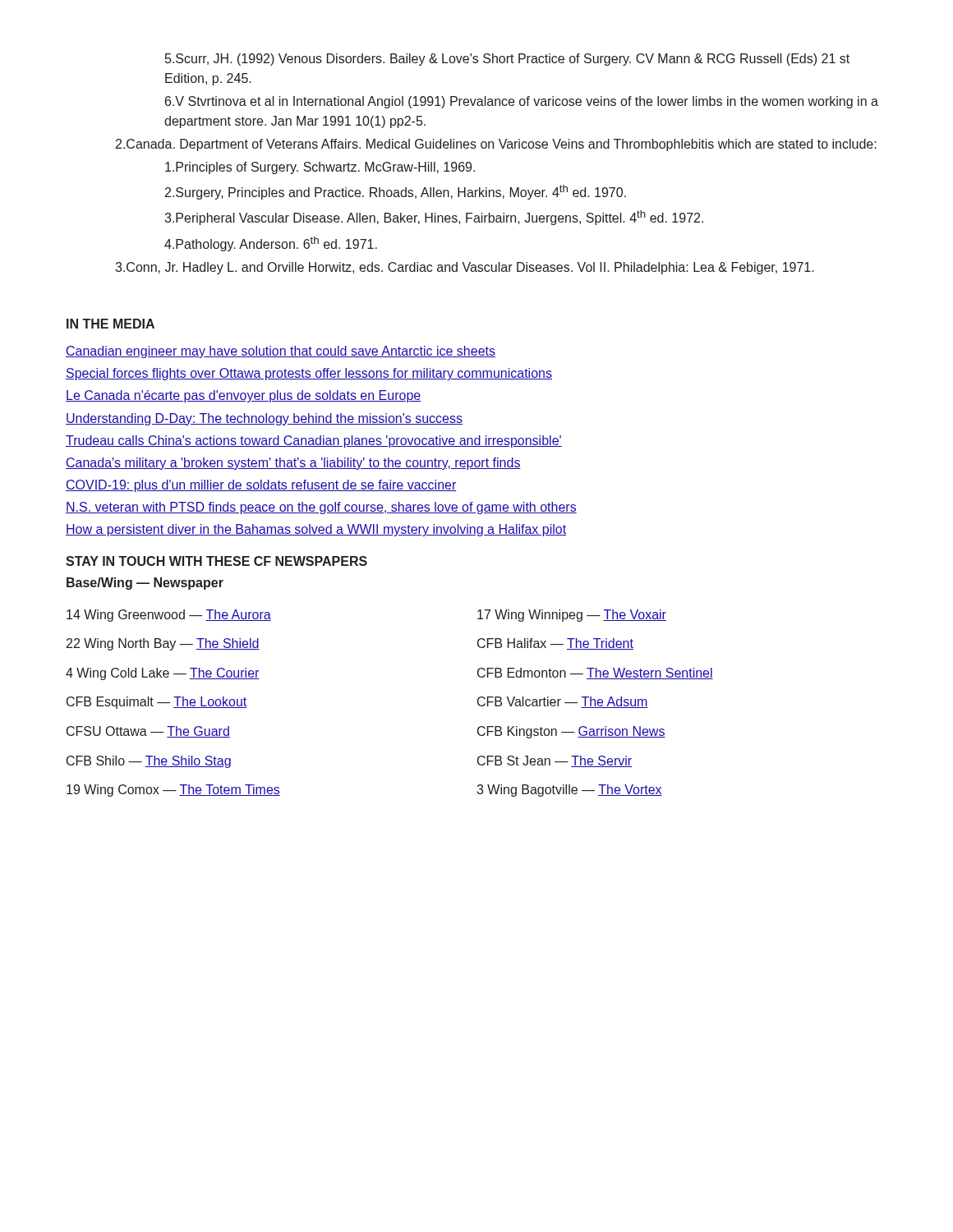Image resolution: width=953 pixels, height=1232 pixels.
Task: Find the list item that reads "2.Surgery, Principles and Practice. Rhoads,"
Action: tap(396, 191)
